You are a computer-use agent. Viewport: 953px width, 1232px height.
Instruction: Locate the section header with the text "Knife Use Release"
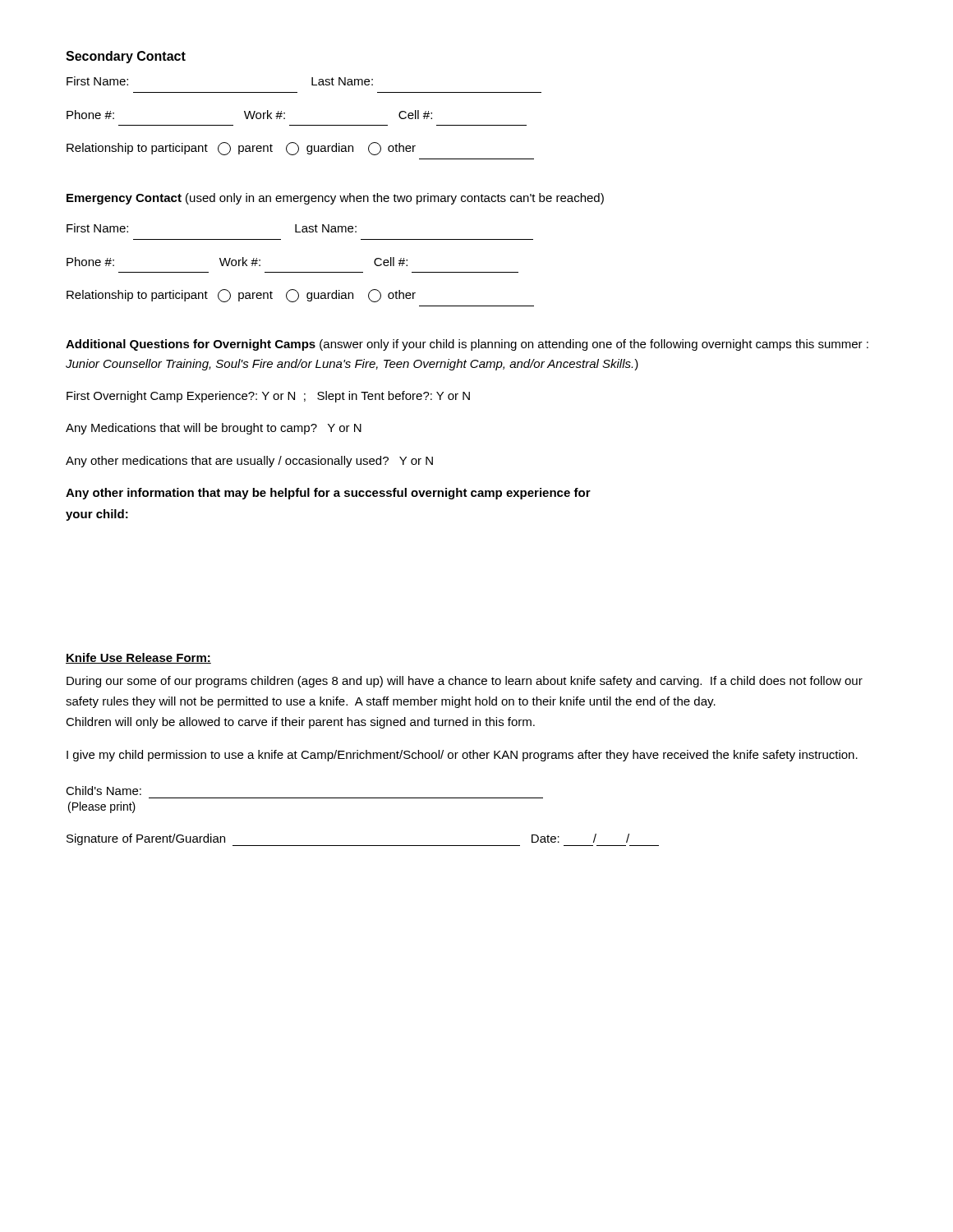138,657
